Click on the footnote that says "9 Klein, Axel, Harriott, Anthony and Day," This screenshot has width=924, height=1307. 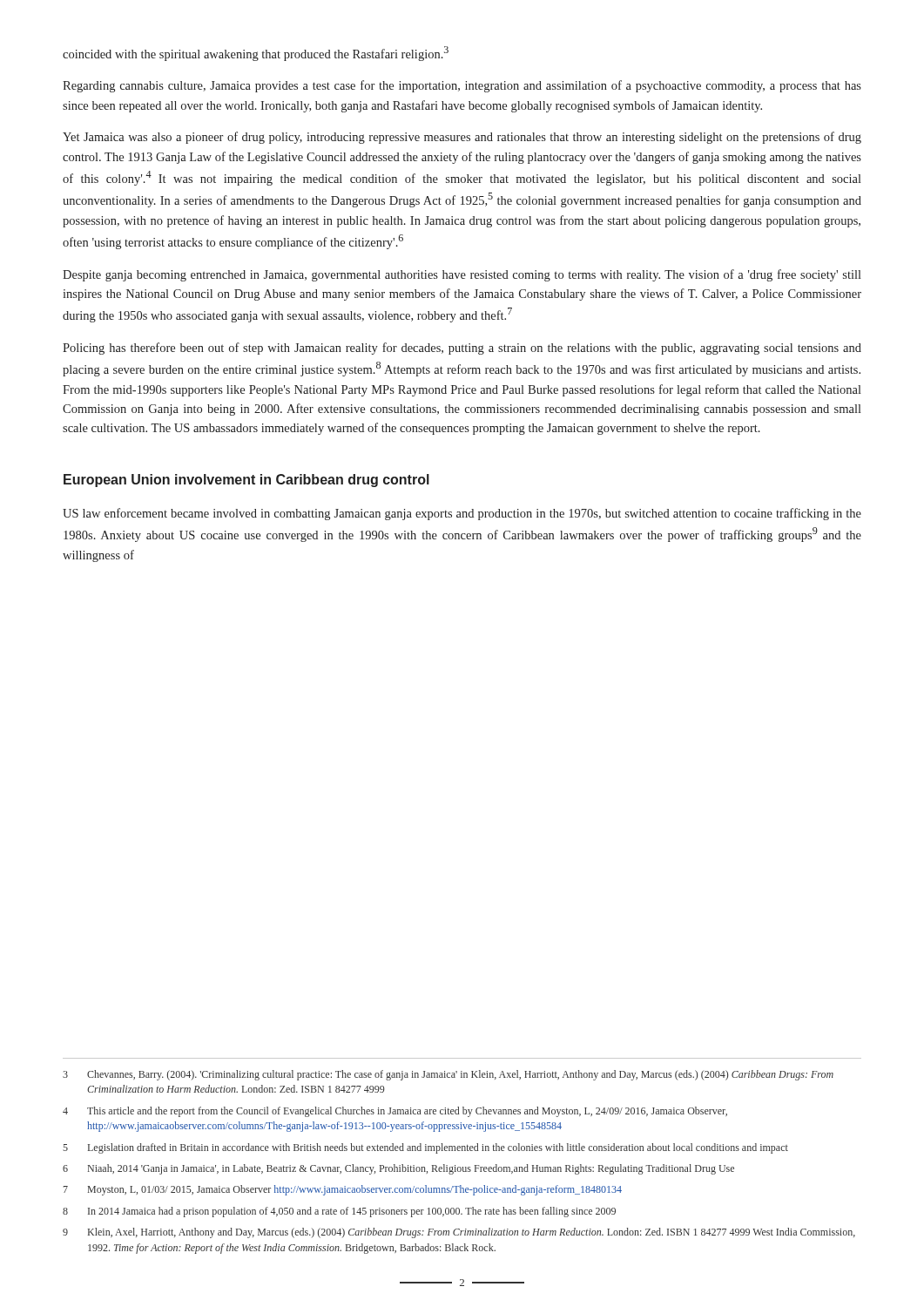click(462, 1240)
